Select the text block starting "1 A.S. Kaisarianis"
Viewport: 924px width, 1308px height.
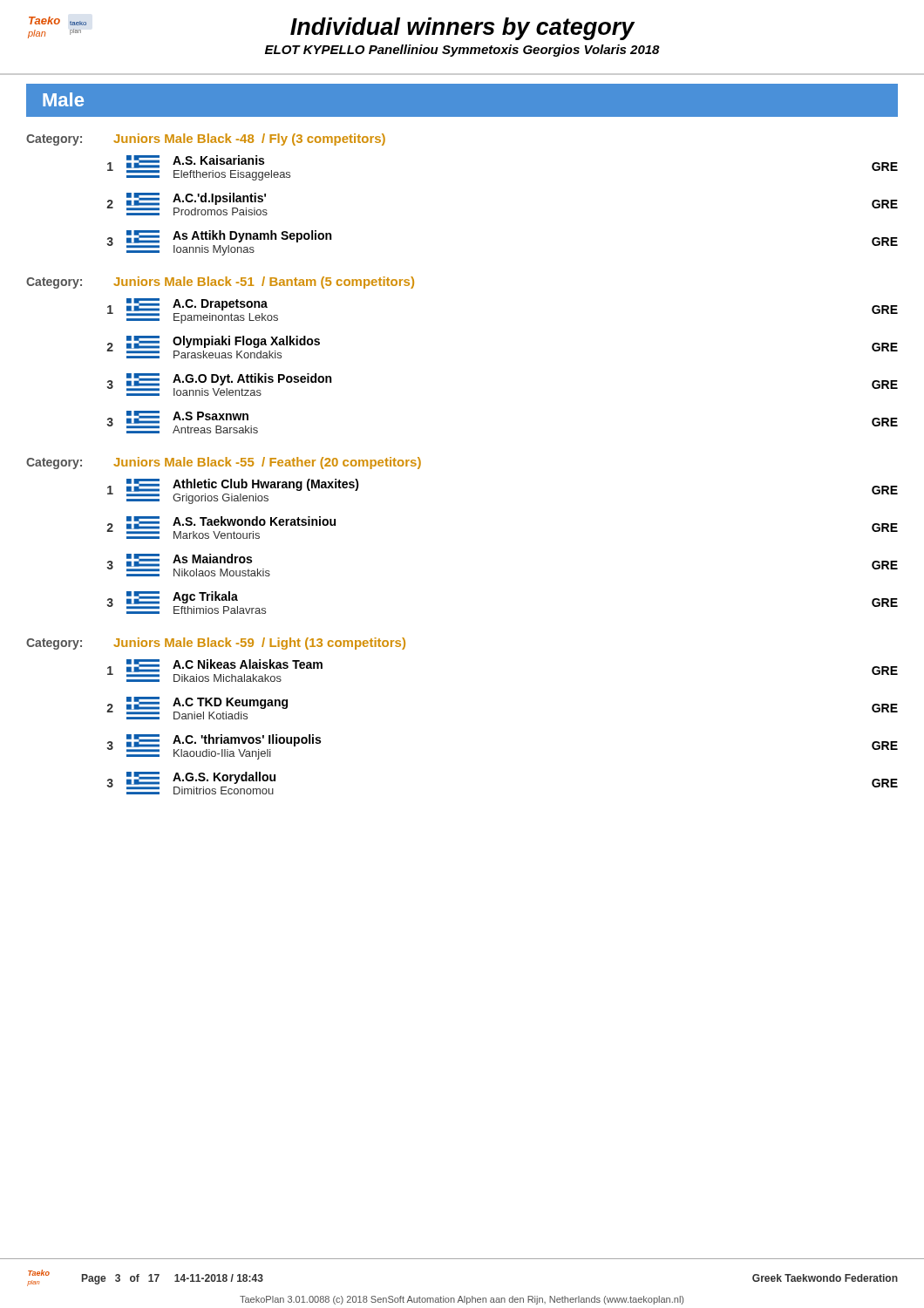182,170
